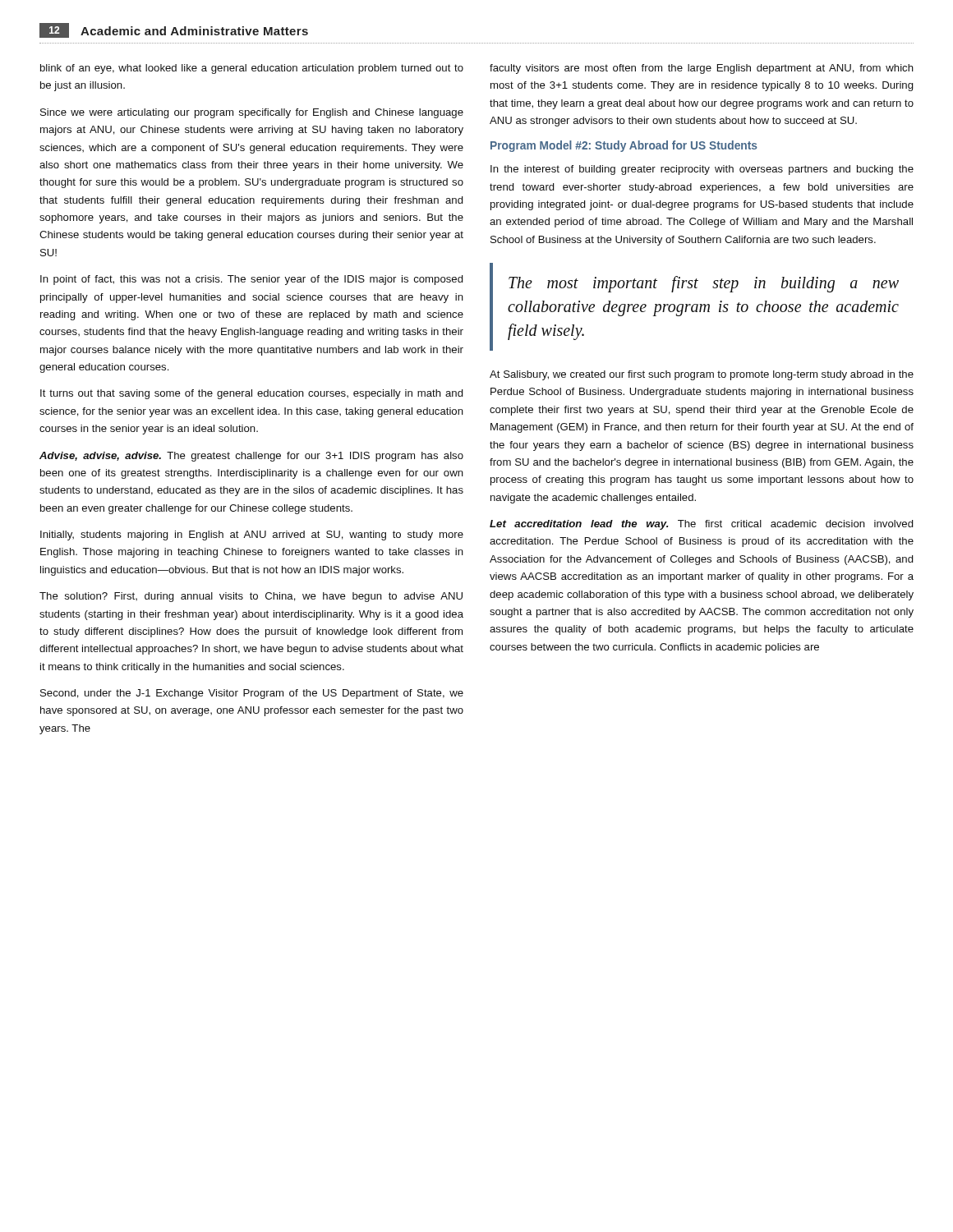Locate the text block with the text "In point of fact, this was"
The height and width of the screenshot is (1232, 953).
251,323
